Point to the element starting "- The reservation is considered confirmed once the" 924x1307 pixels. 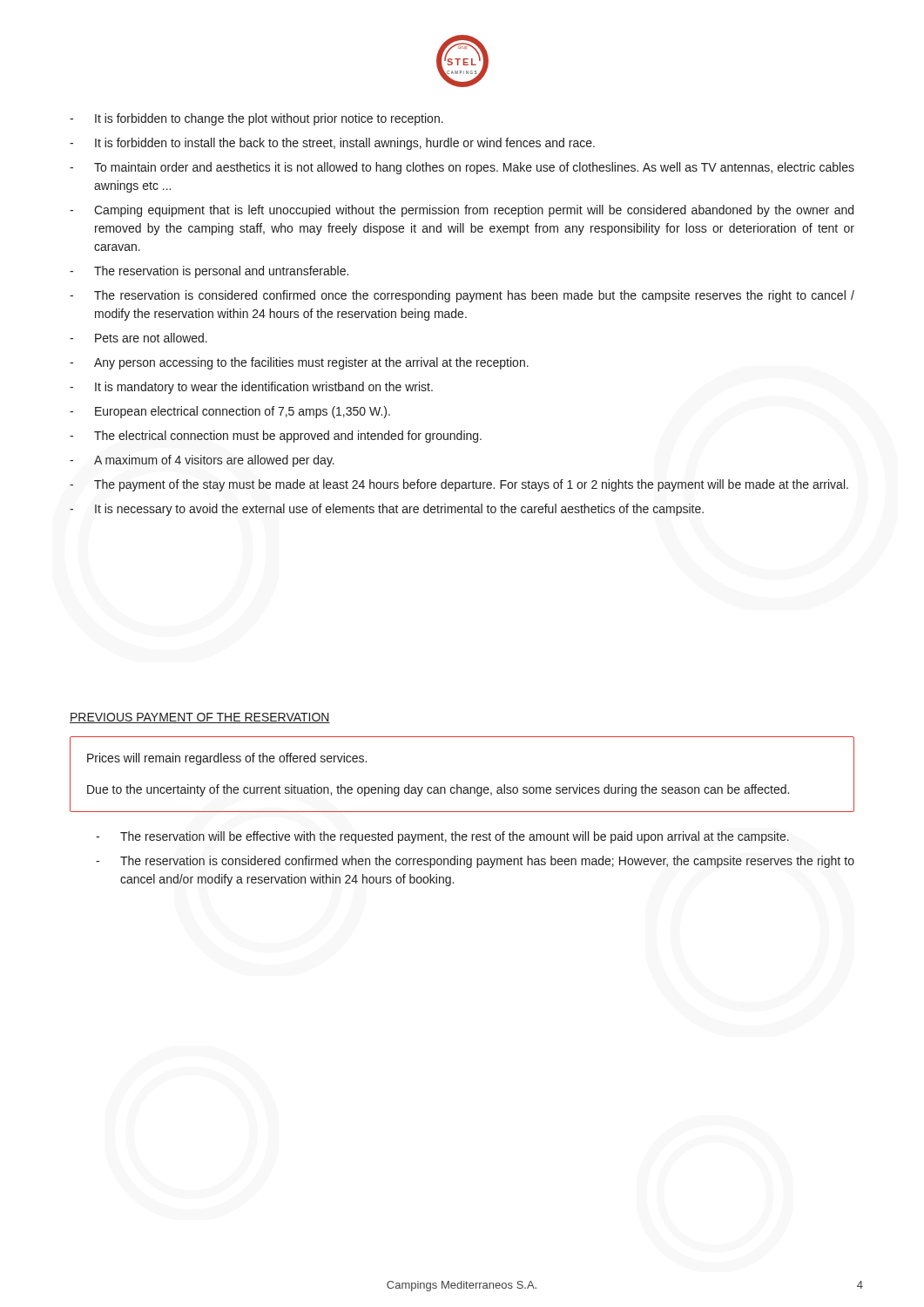[462, 305]
